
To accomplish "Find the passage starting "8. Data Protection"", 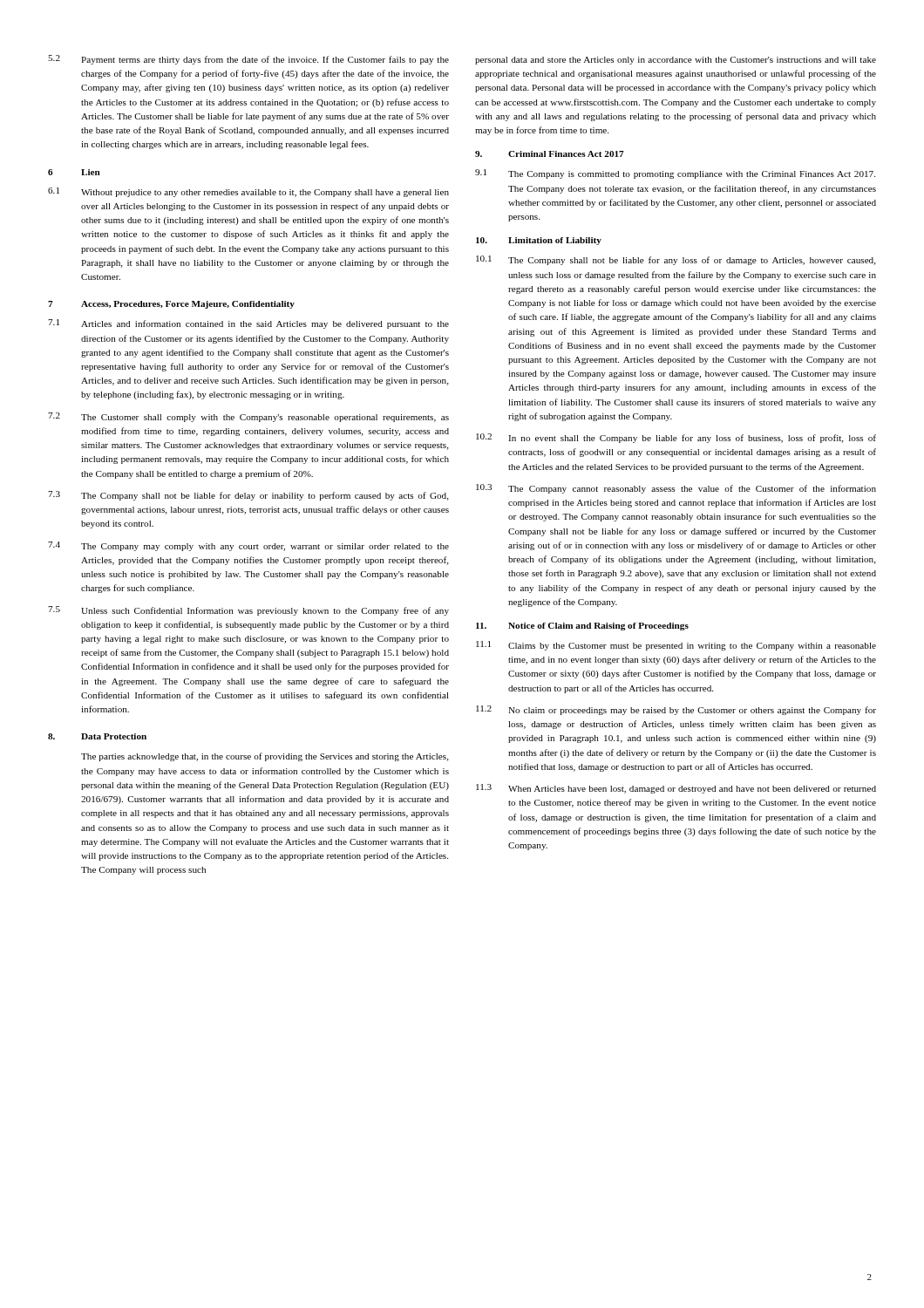I will tap(97, 736).
